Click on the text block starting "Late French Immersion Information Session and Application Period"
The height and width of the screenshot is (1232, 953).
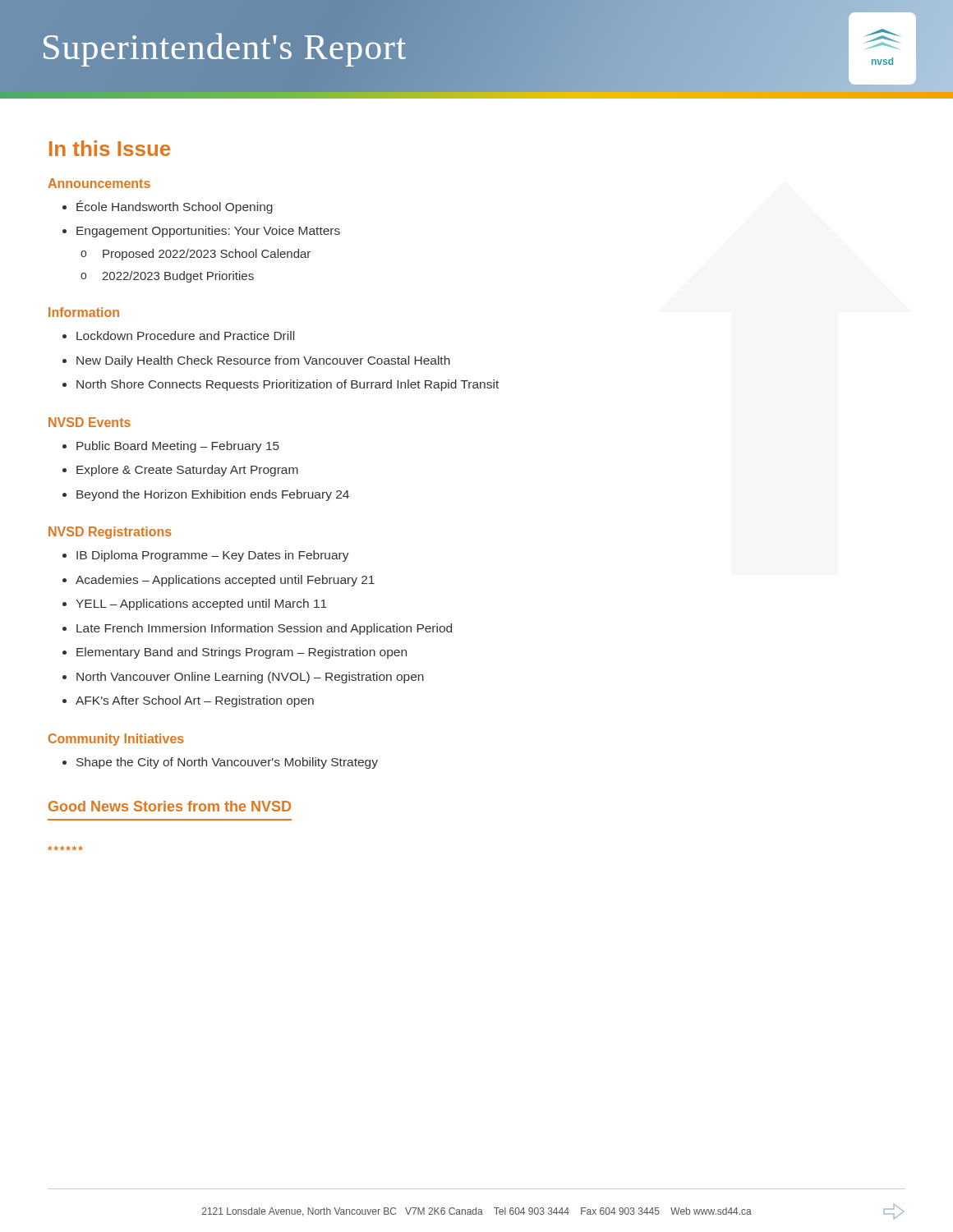[x=264, y=628]
